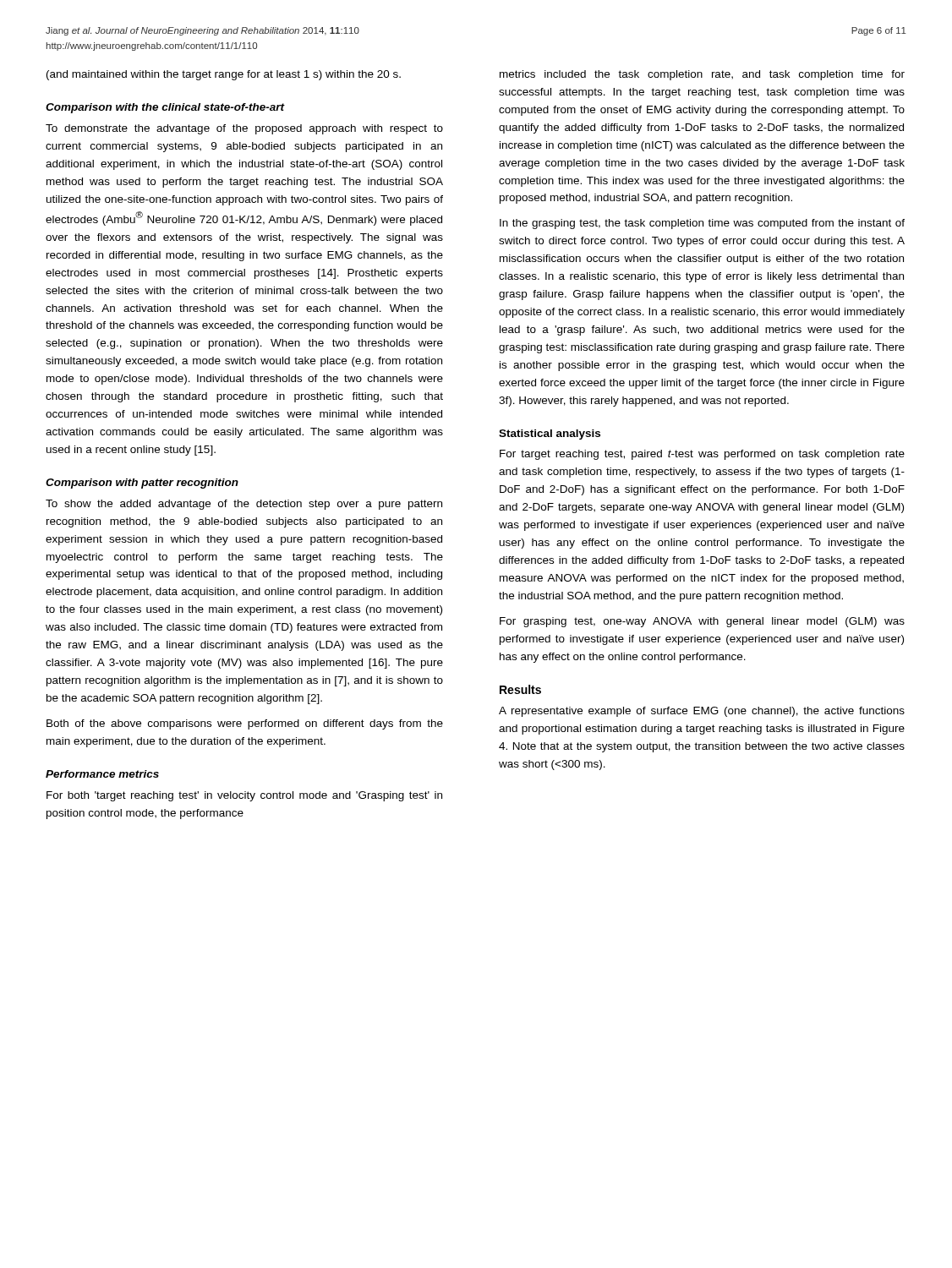Select the text block that reads "metrics included the task completion rate,"
Image resolution: width=952 pixels, height=1268 pixels.
pos(702,137)
